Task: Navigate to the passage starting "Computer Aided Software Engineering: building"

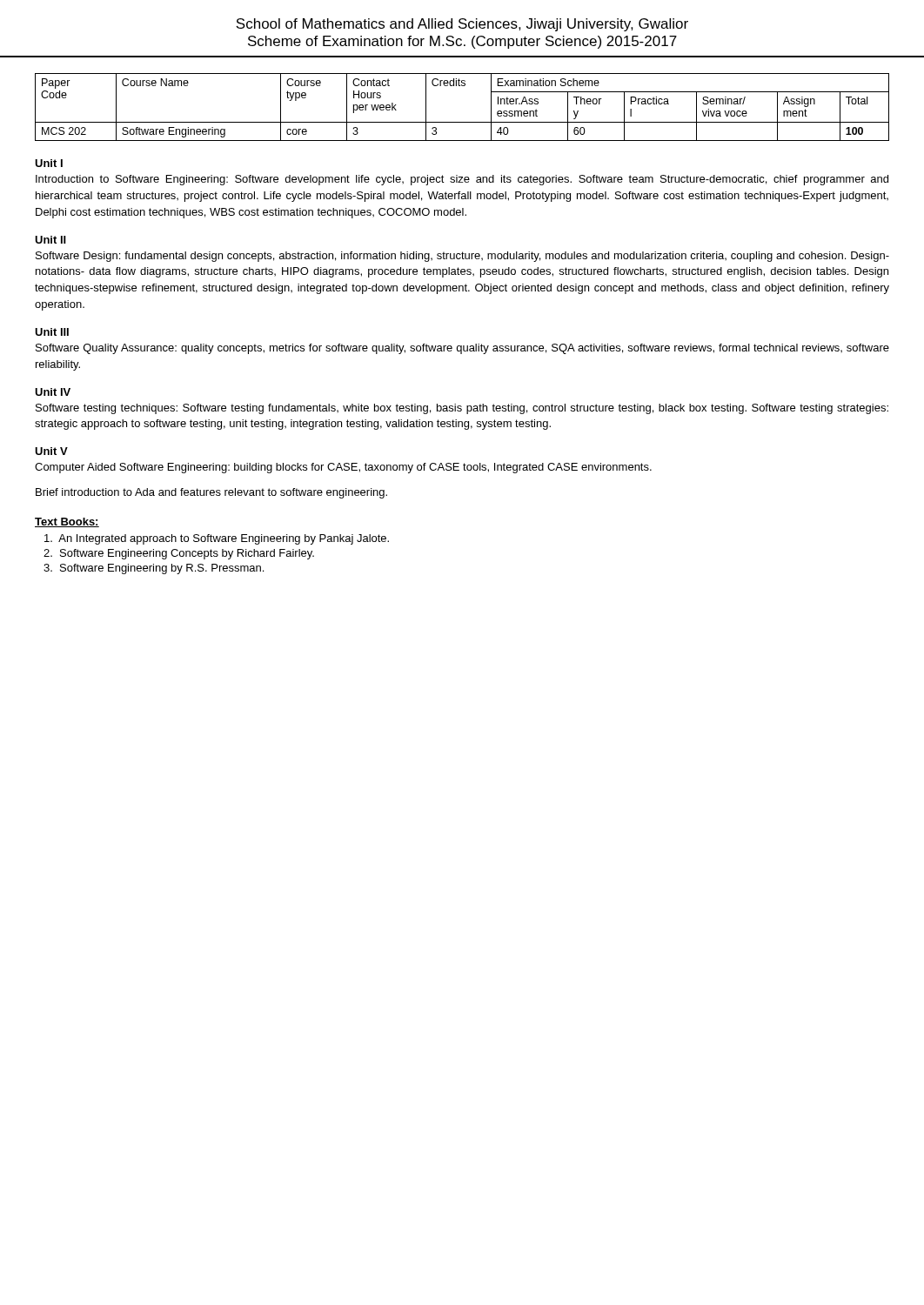Action: pos(343,467)
